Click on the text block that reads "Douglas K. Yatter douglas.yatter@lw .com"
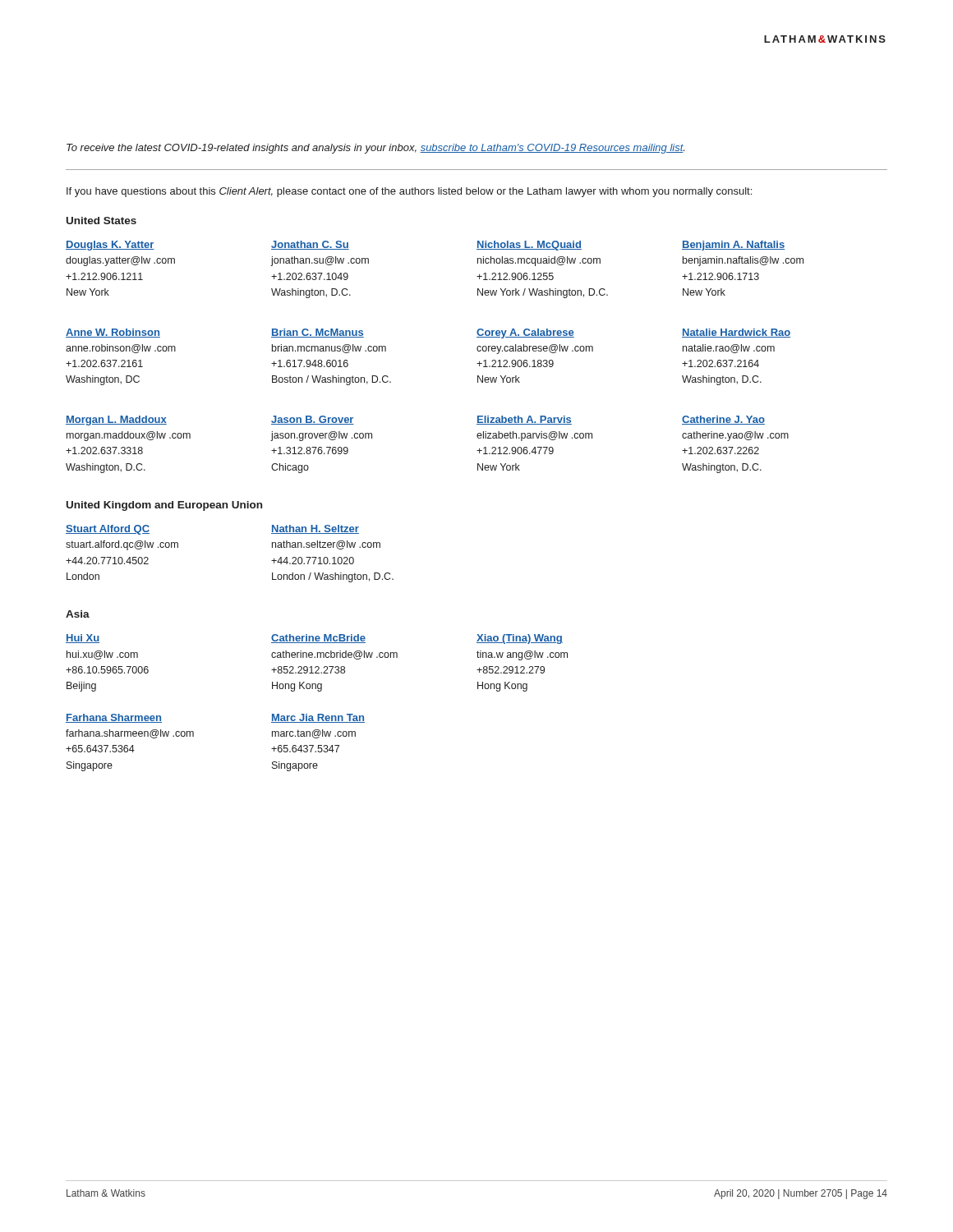 [164, 269]
